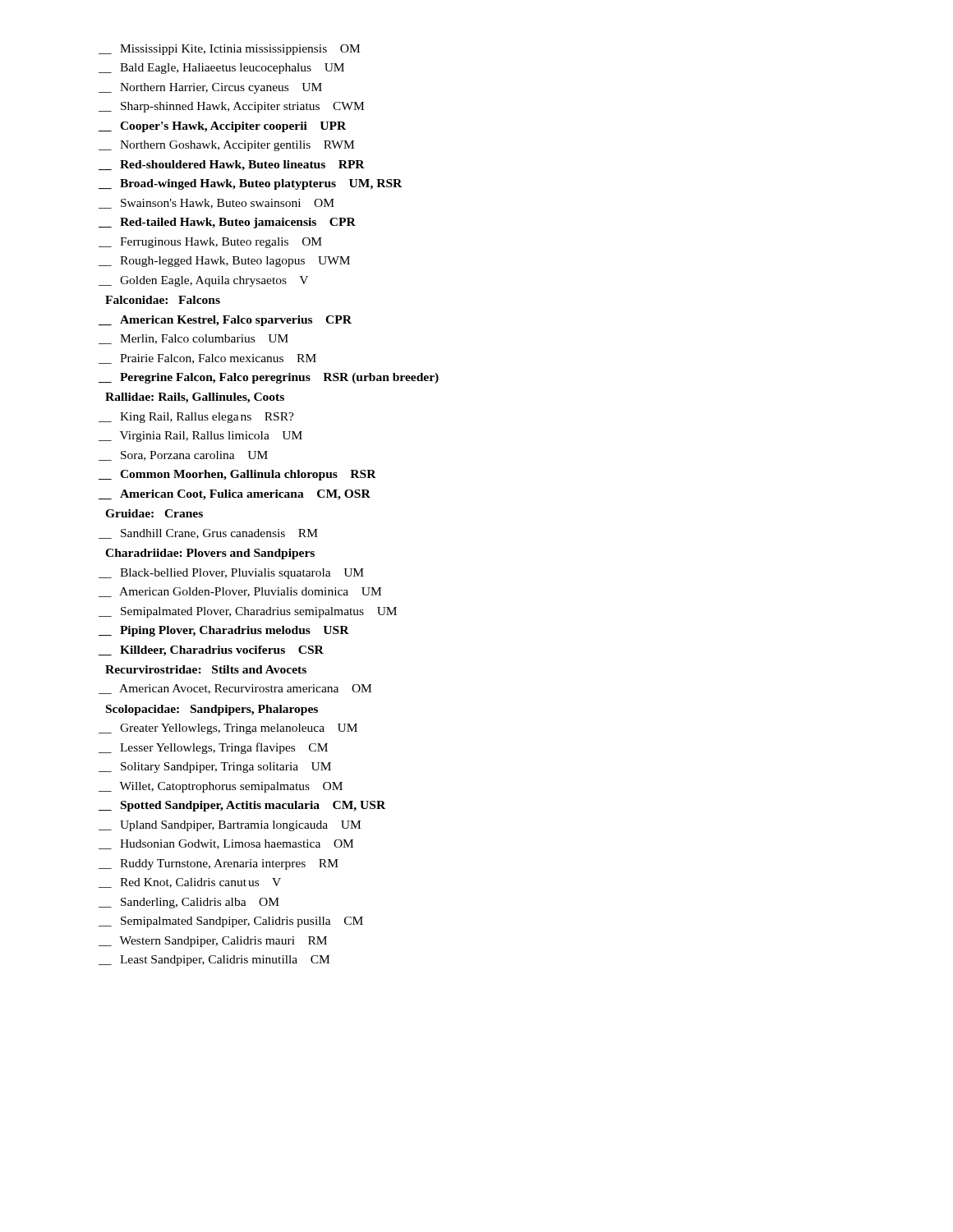The height and width of the screenshot is (1232, 953).
Task: Click the passage that begins "__ Semipalmated Plover, Charadrius semipalmatus"
Action: (x=248, y=611)
